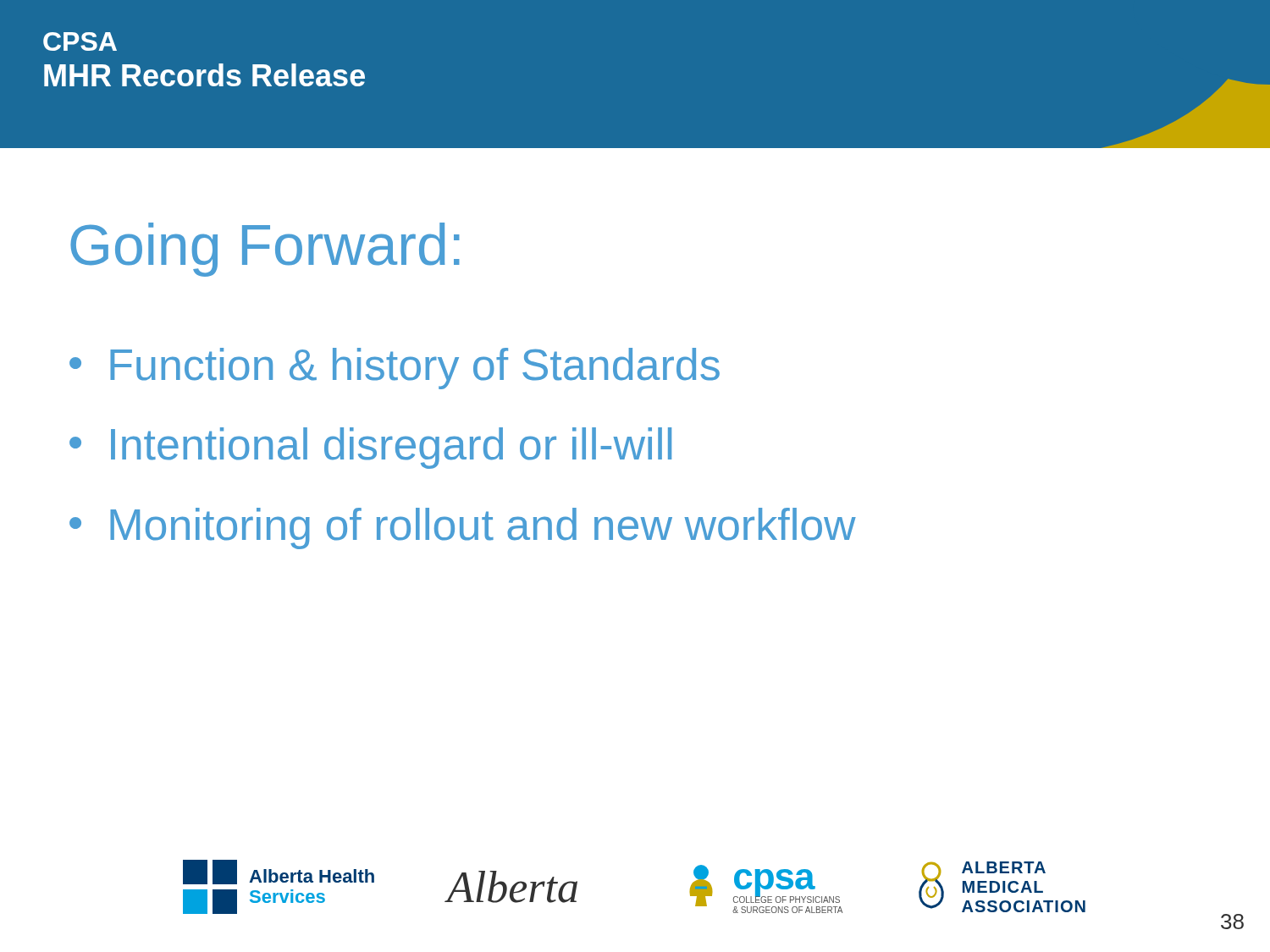Point to "• Monitoring of rollout and new workflow"
Screen dimensions: 952x1270
pos(462,525)
